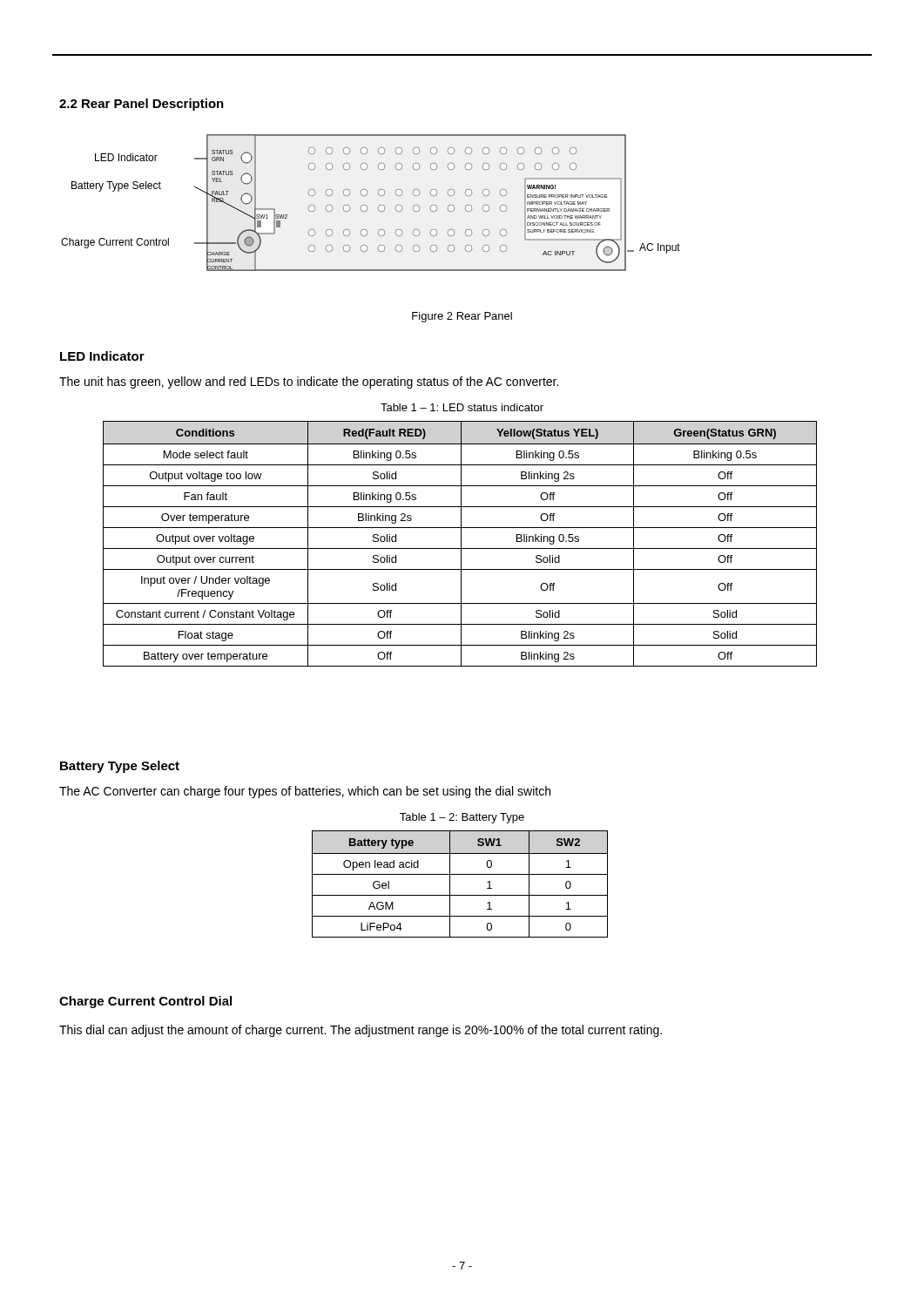Screen dimensions: 1307x924
Task: Click on the block starting "Battery Type Select"
Action: (119, 765)
